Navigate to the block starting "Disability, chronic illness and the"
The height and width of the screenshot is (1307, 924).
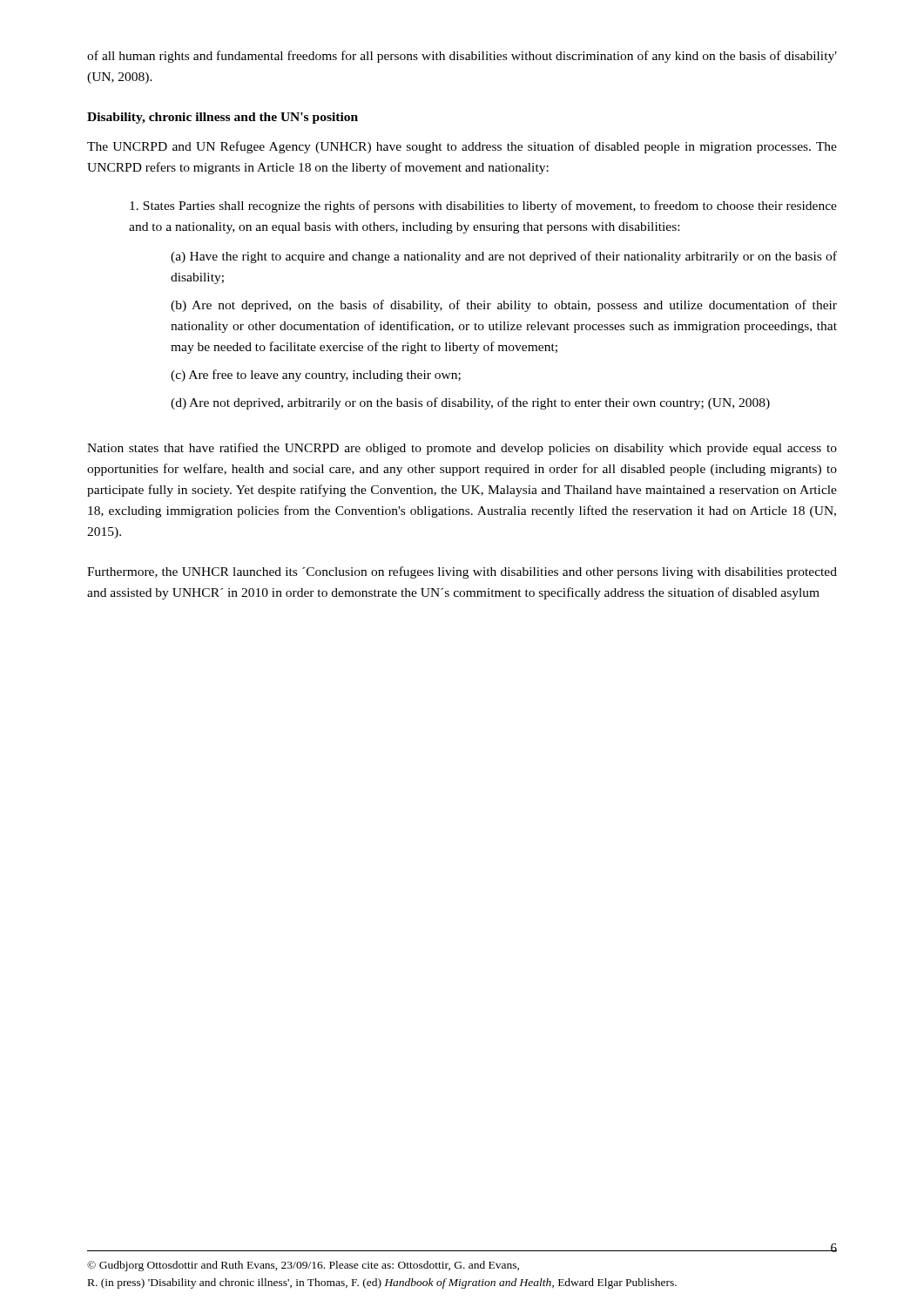(x=223, y=116)
